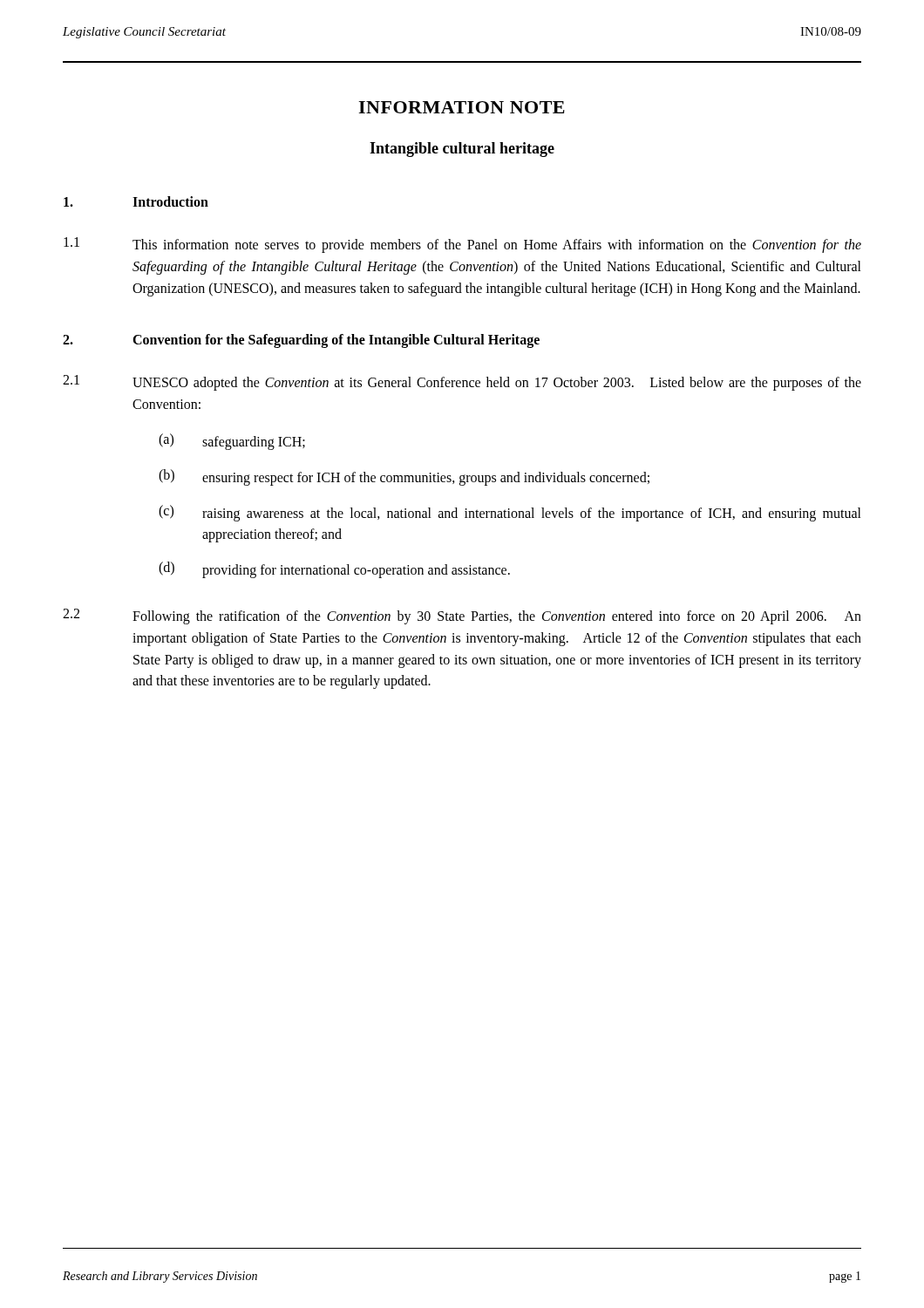Select the element starting "2 Following the ratification of the"

coord(462,649)
